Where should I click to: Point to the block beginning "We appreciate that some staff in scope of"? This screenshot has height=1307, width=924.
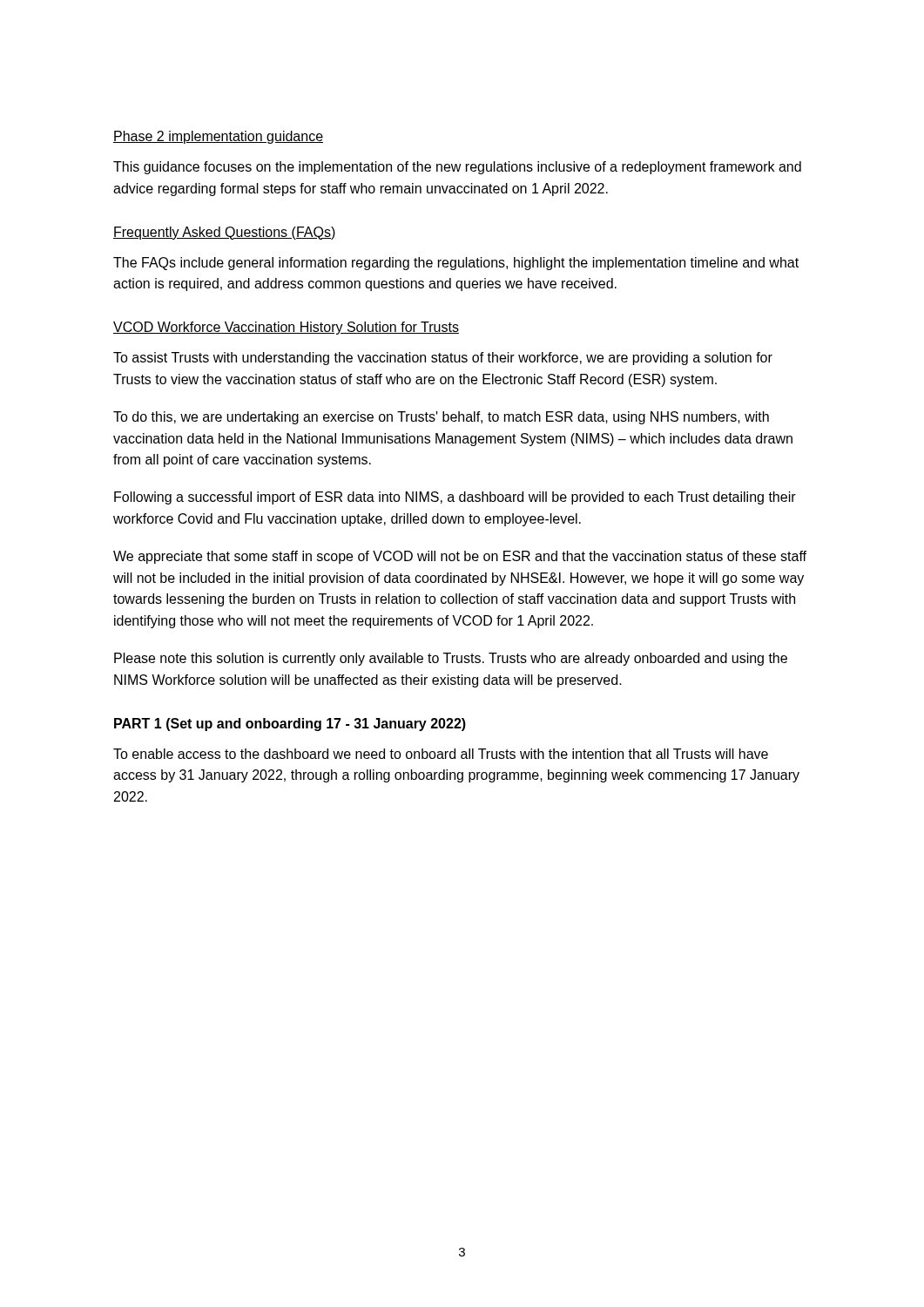tap(460, 589)
